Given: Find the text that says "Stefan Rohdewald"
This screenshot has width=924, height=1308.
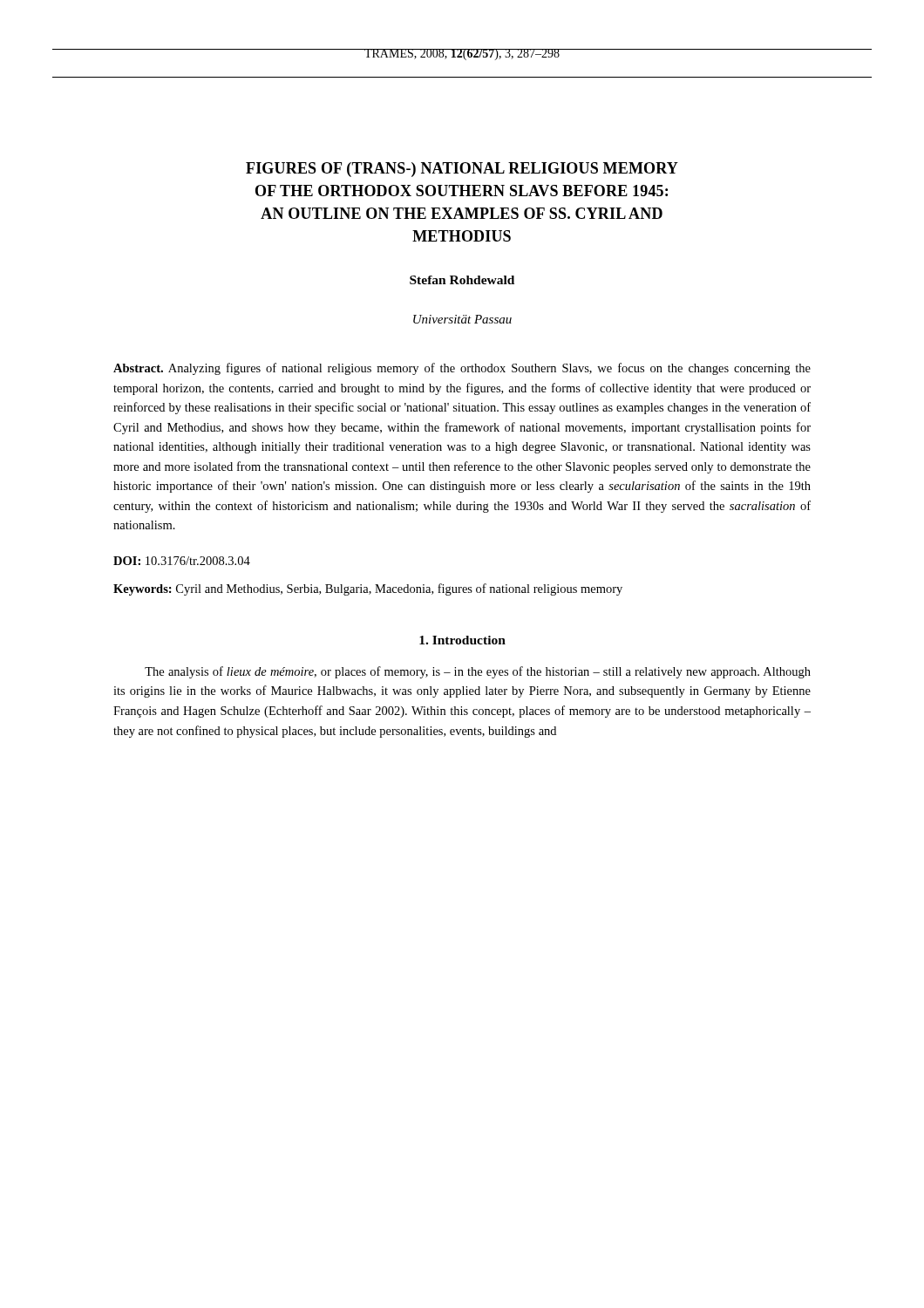Looking at the screenshot, I should [x=462, y=280].
